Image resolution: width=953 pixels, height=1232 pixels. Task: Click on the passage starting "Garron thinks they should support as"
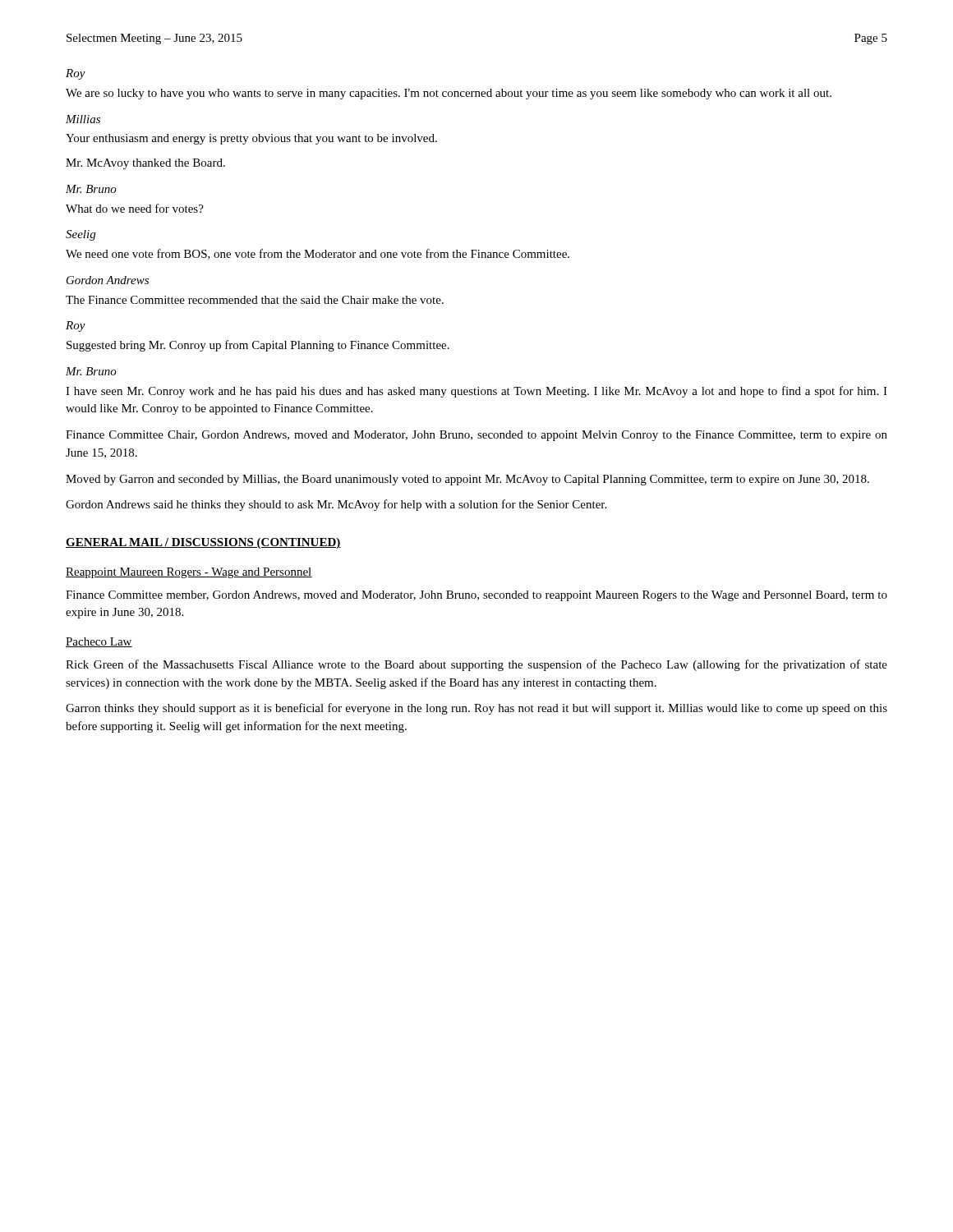click(x=476, y=717)
